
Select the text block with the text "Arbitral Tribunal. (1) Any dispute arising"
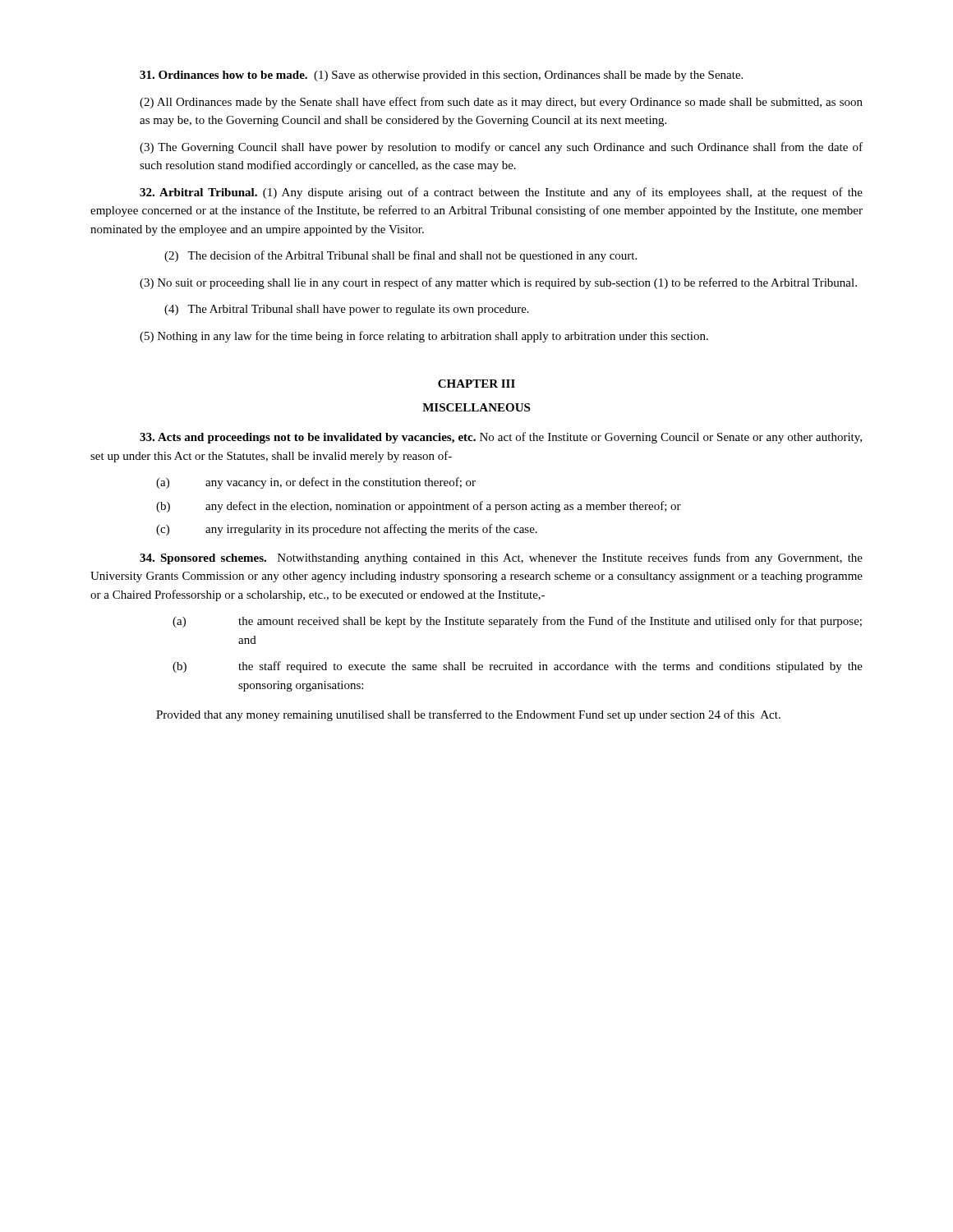pyautogui.click(x=476, y=210)
